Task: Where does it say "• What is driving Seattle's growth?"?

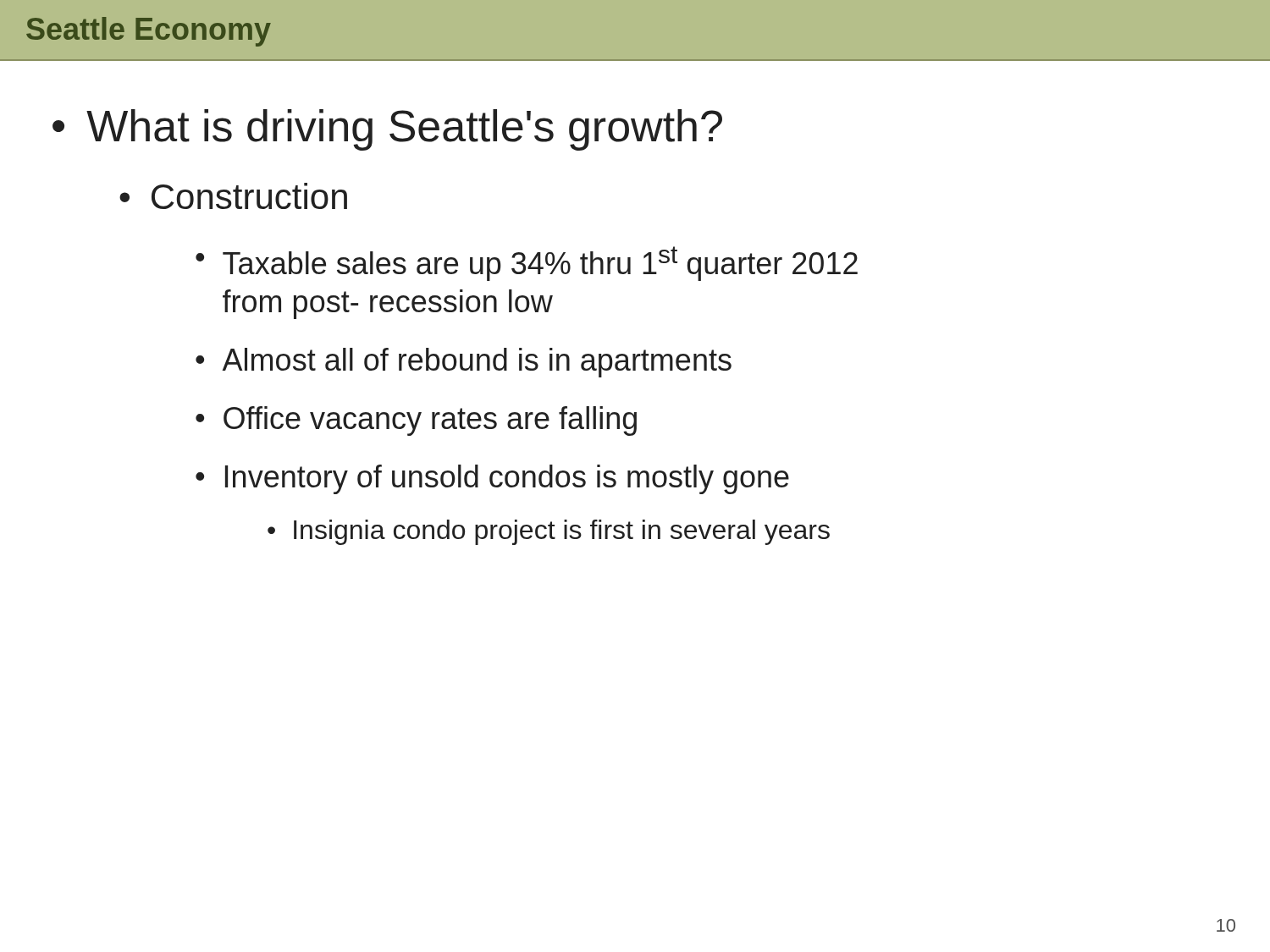Action: tap(387, 127)
